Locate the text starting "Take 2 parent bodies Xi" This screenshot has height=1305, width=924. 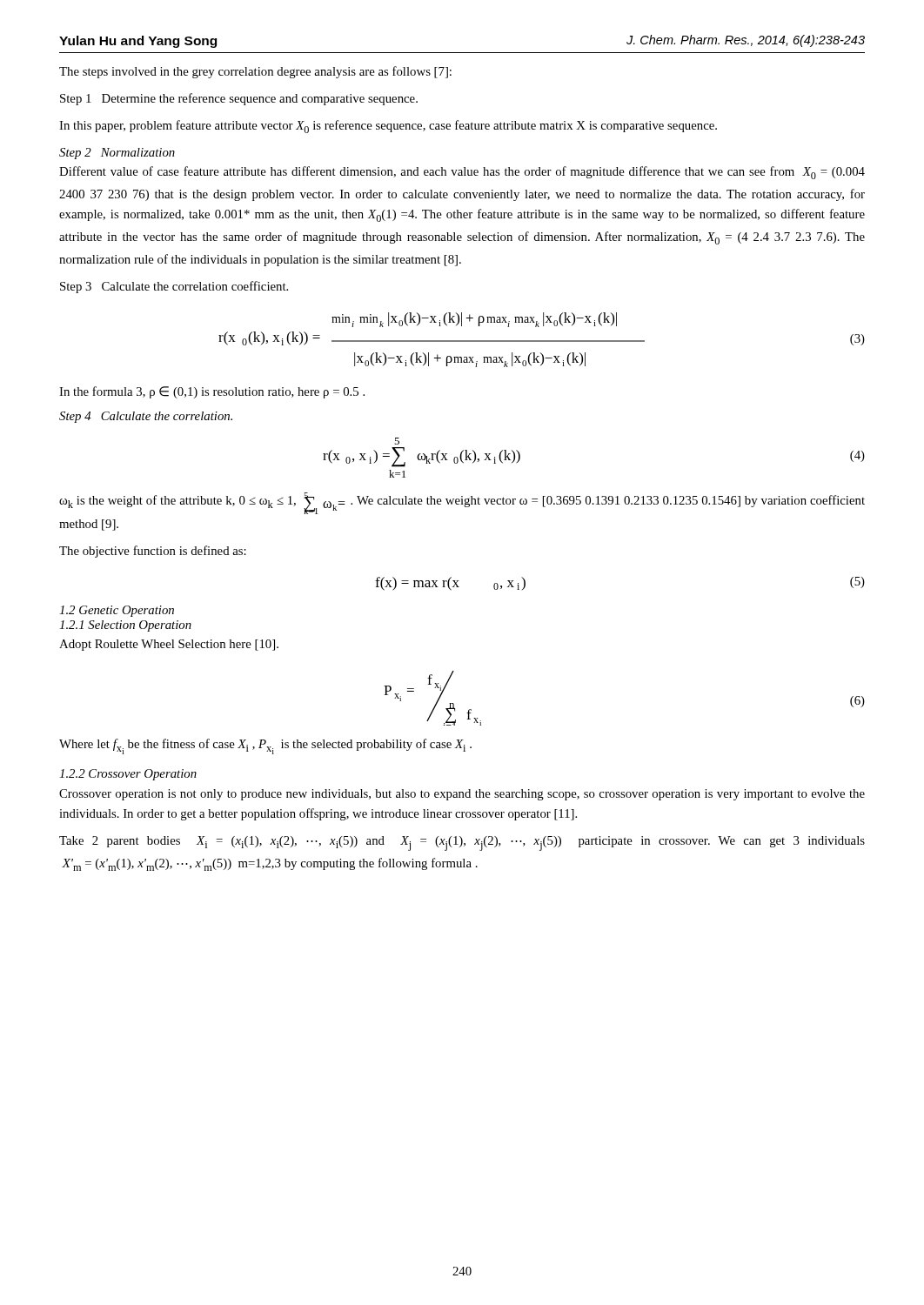[x=462, y=853]
